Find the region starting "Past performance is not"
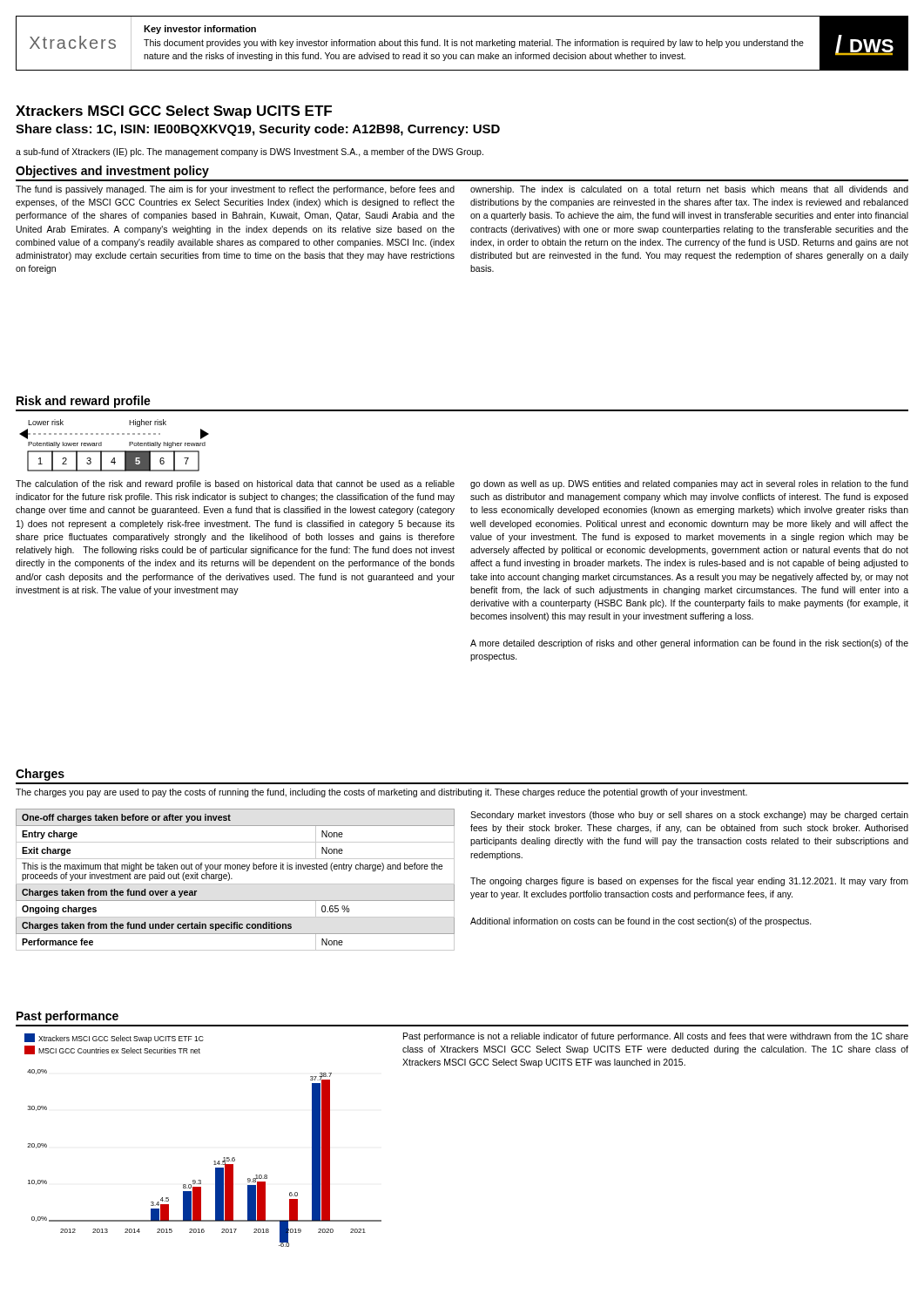The width and height of the screenshot is (924, 1307). [655, 1049]
